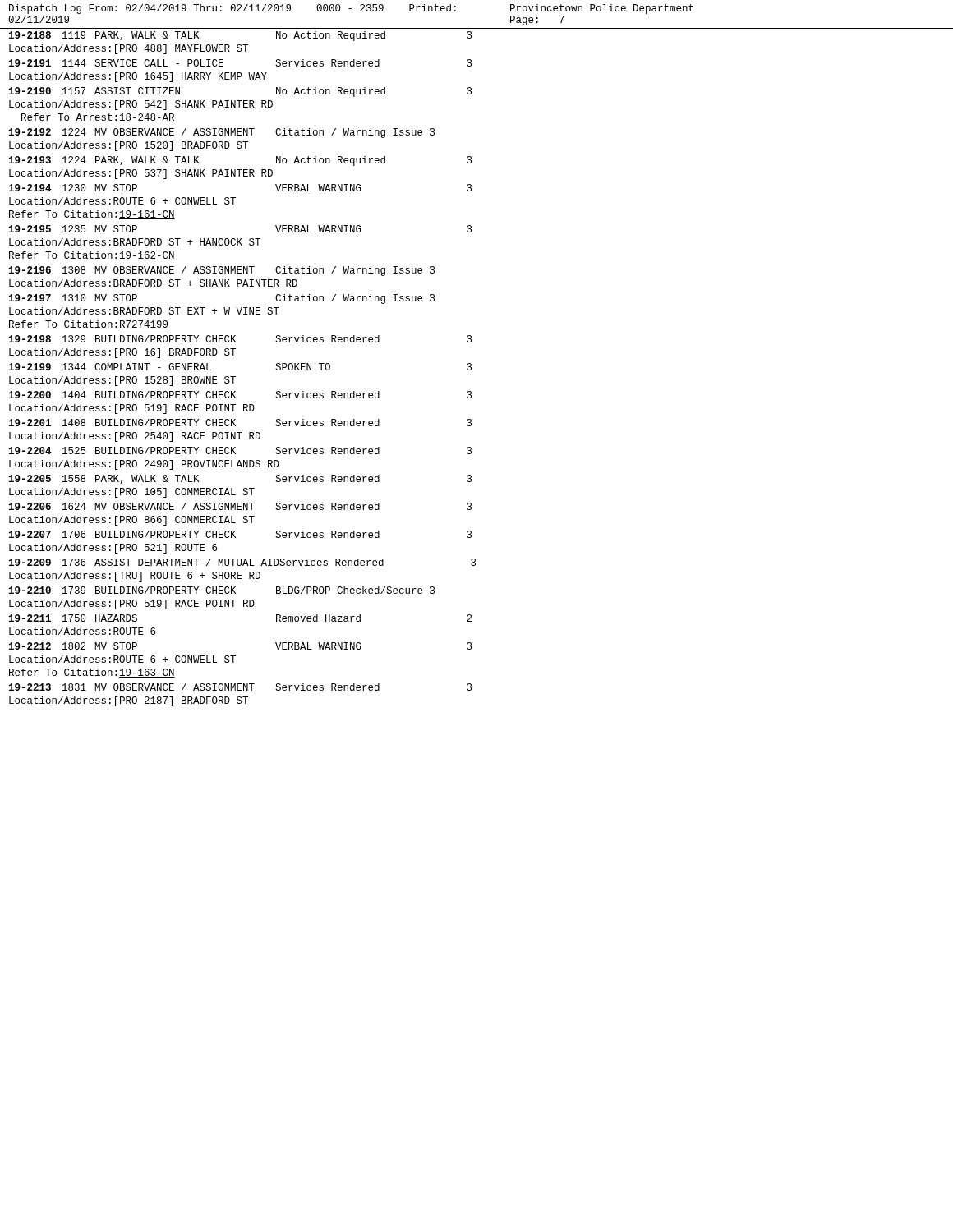Locate the block starting "19-2205 1558 PARK, WALK & TALK Services Rendered"
This screenshot has width=953, height=1232.
[476, 486]
